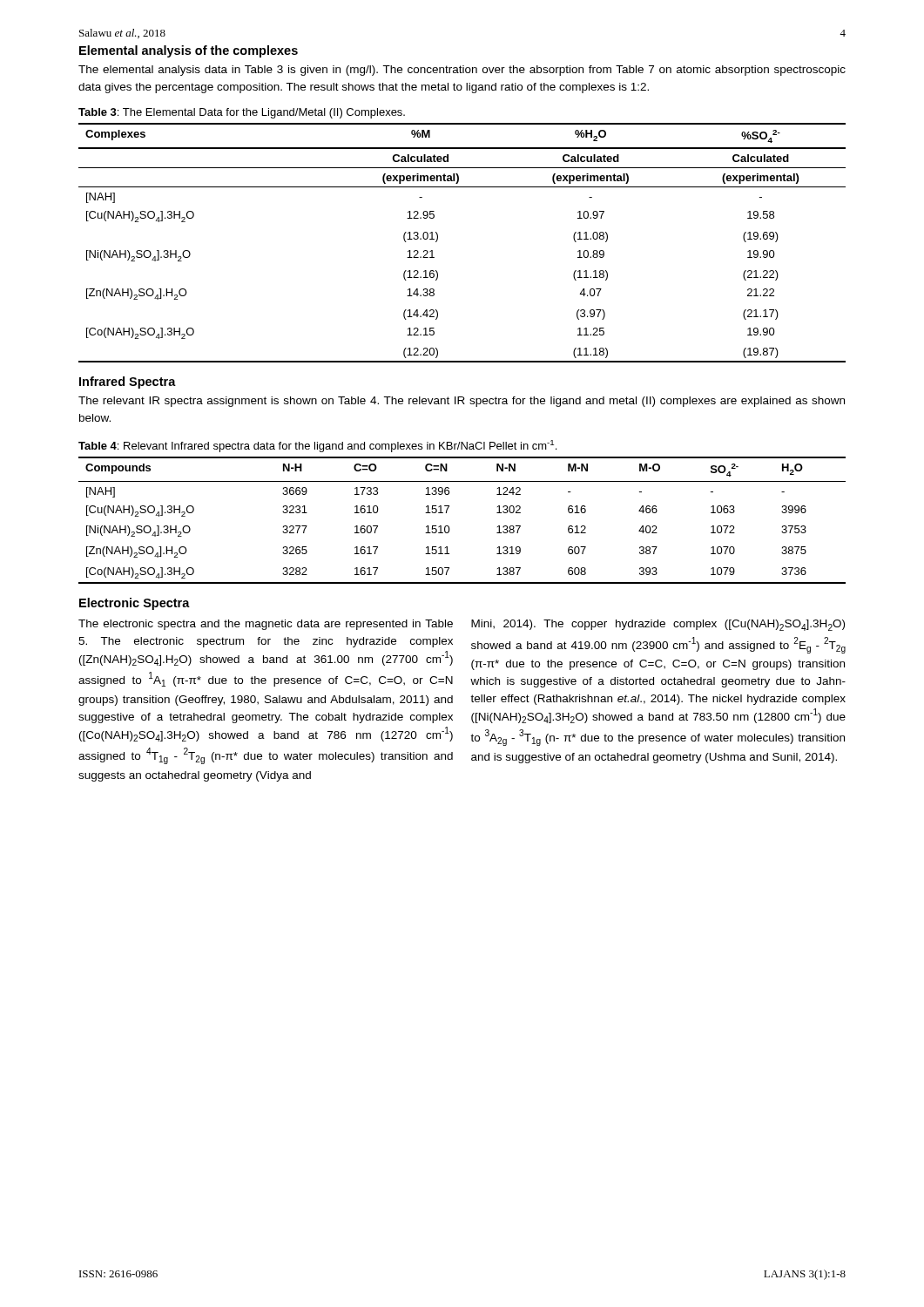This screenshot has height=1307, width=924.
Task: Find the text block with the text "Mini, 2014). The copper hydrazide"
Action: [658, 690]
